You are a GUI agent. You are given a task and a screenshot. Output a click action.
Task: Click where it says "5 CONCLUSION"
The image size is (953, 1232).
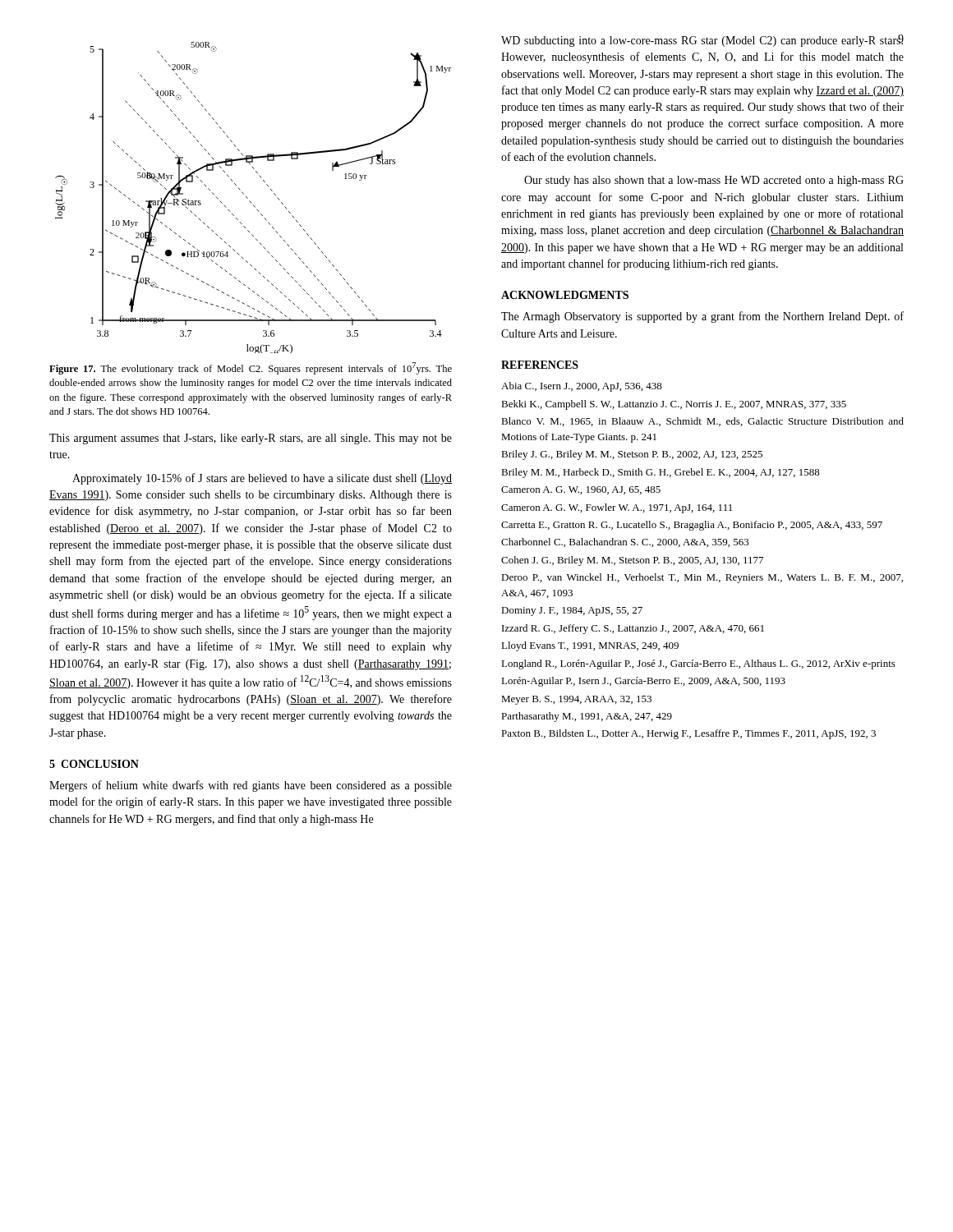(x=94, y=764)
